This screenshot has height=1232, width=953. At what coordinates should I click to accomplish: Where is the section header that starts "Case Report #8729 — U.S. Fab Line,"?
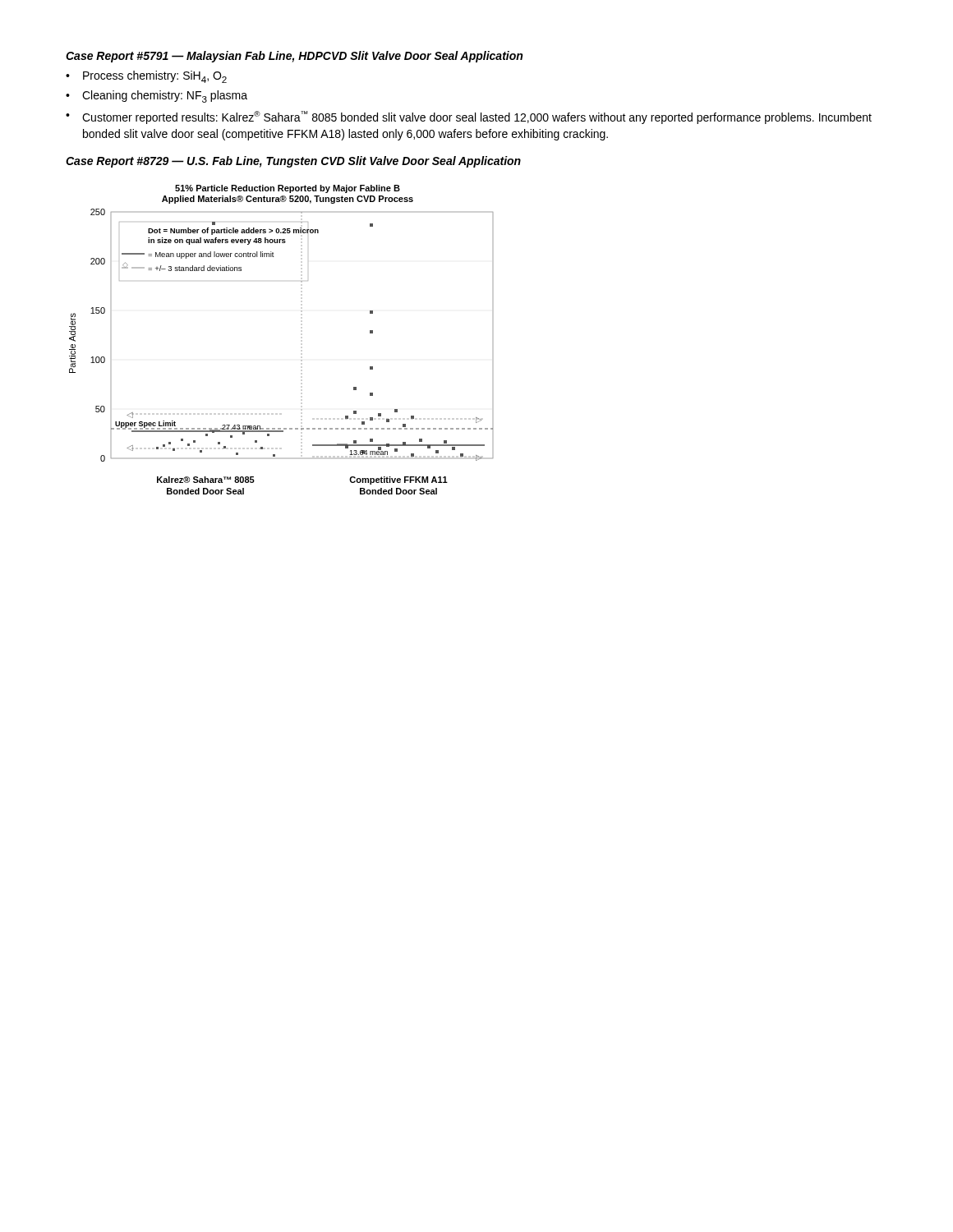point(293,161)
